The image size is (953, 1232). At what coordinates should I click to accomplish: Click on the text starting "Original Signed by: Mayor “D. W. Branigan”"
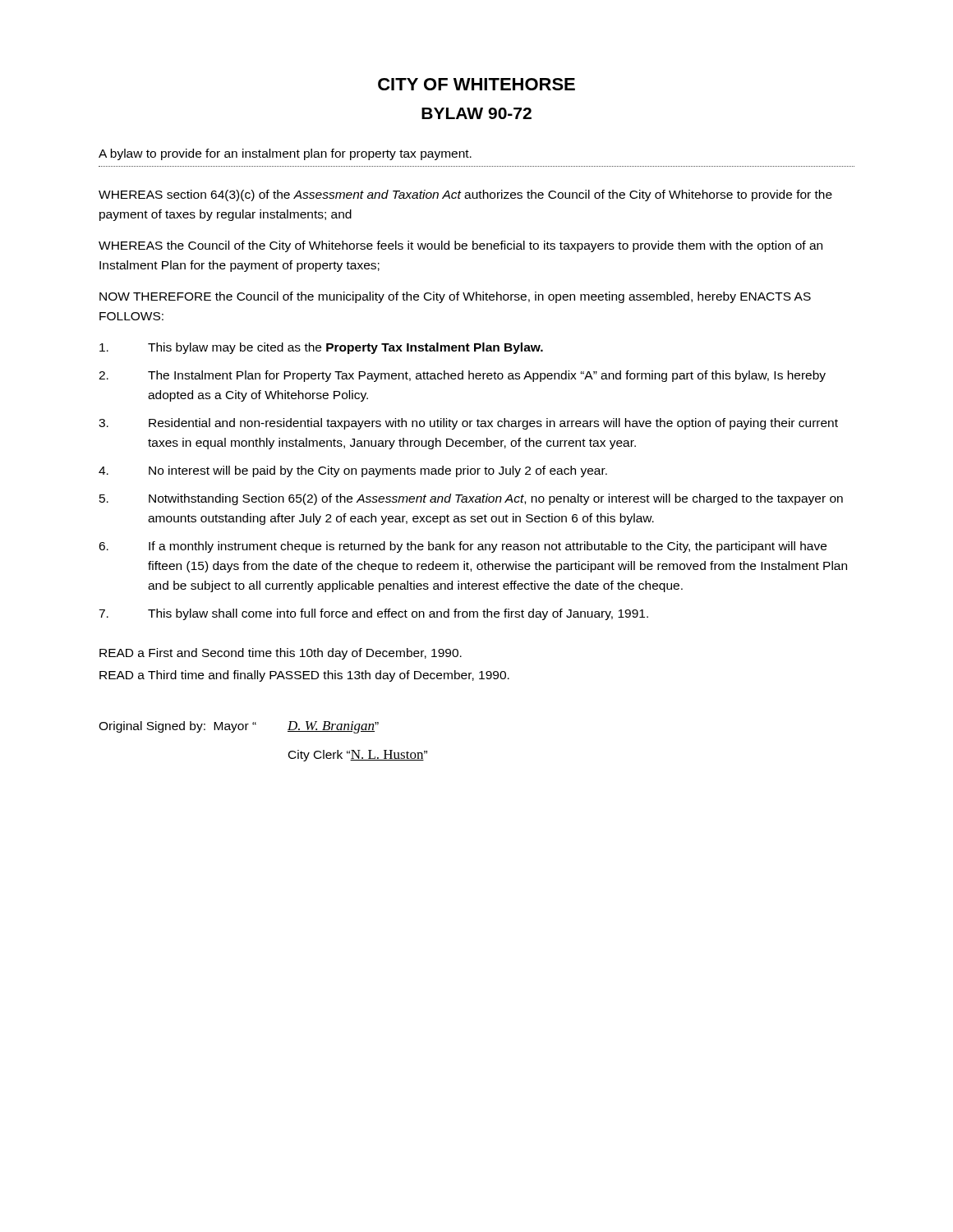click(239, 727)
